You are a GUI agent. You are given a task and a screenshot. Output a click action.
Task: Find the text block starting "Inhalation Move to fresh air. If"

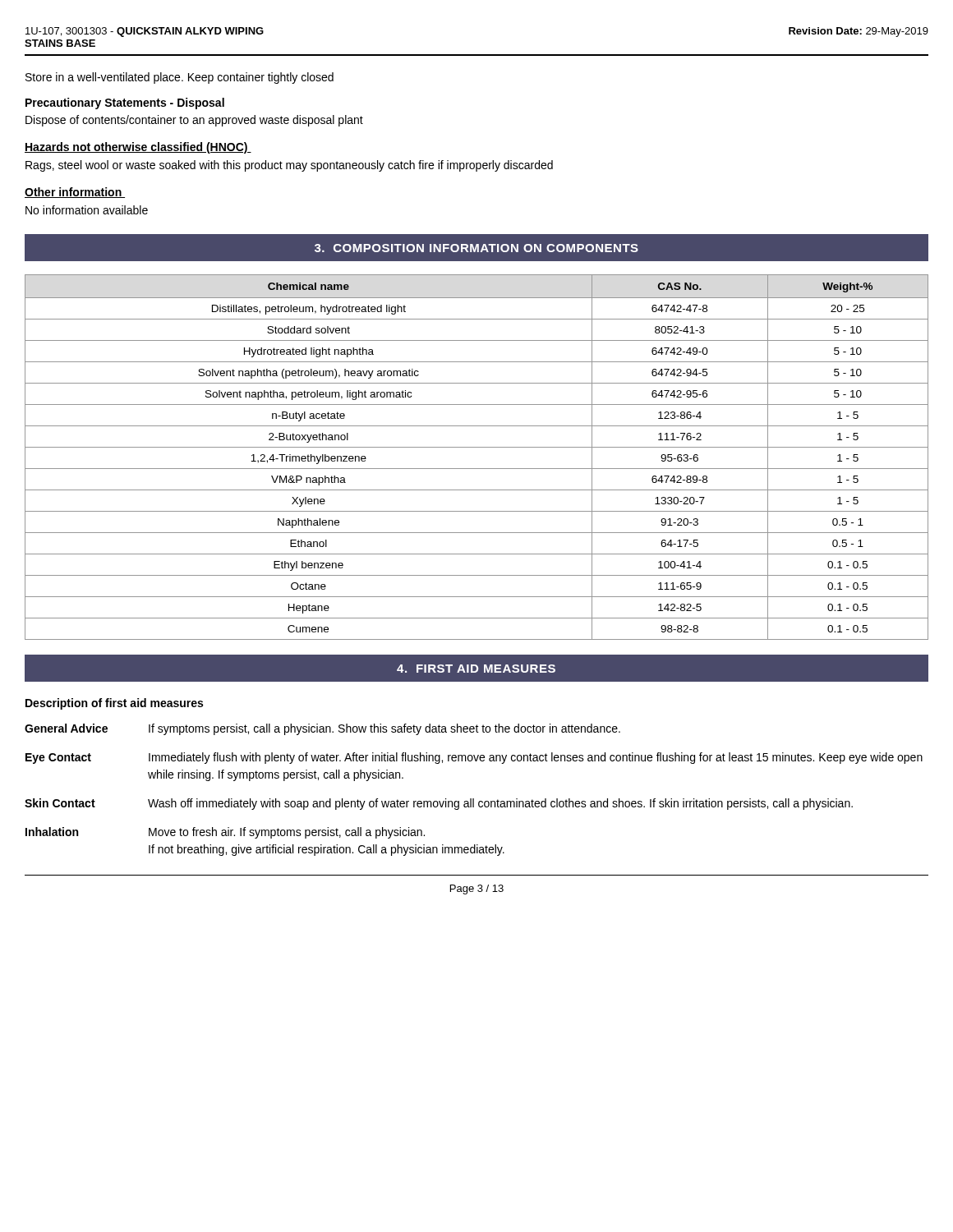(x=476, y=841)
